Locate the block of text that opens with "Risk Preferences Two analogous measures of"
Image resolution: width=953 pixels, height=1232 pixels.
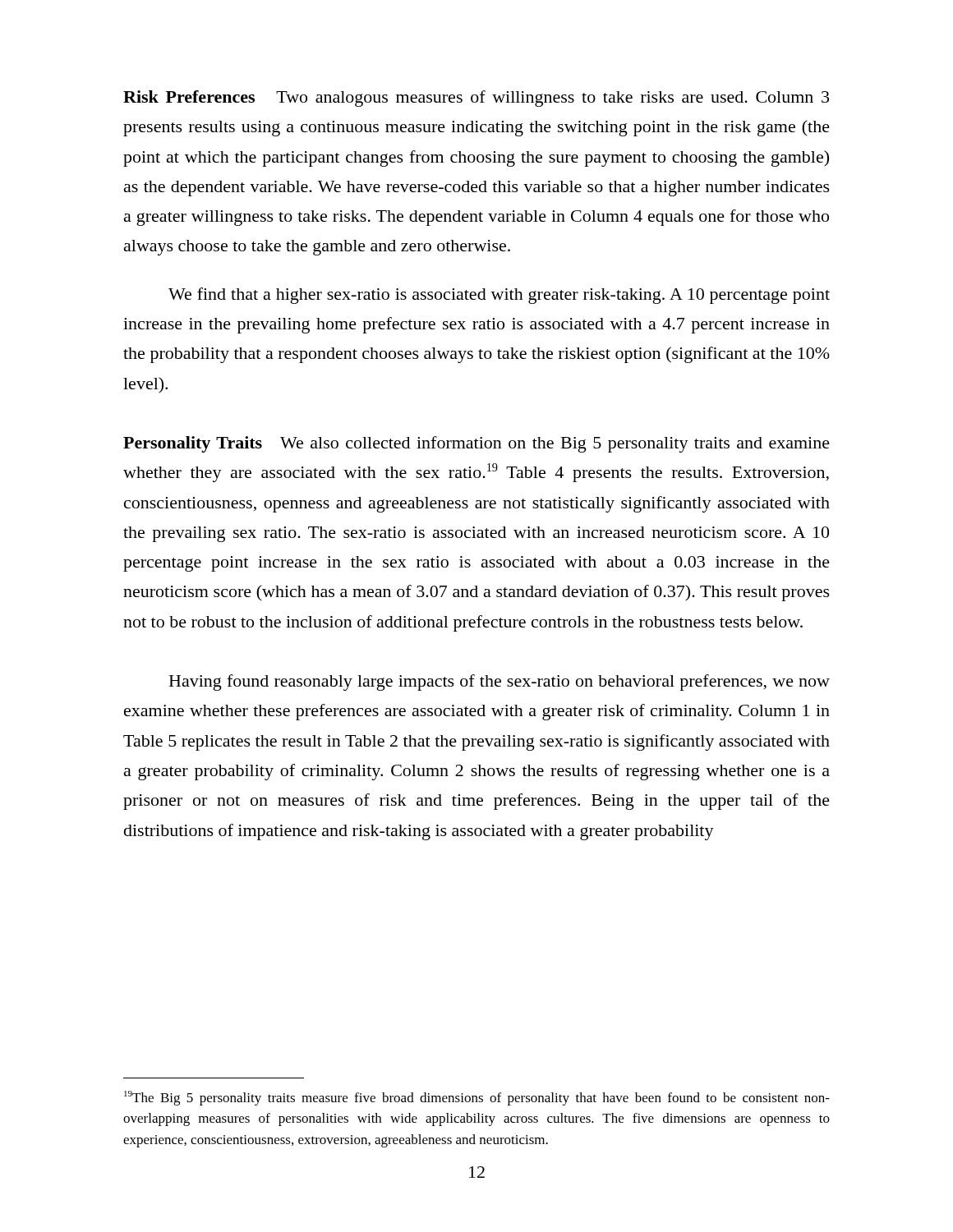click(x=476, y=171)
